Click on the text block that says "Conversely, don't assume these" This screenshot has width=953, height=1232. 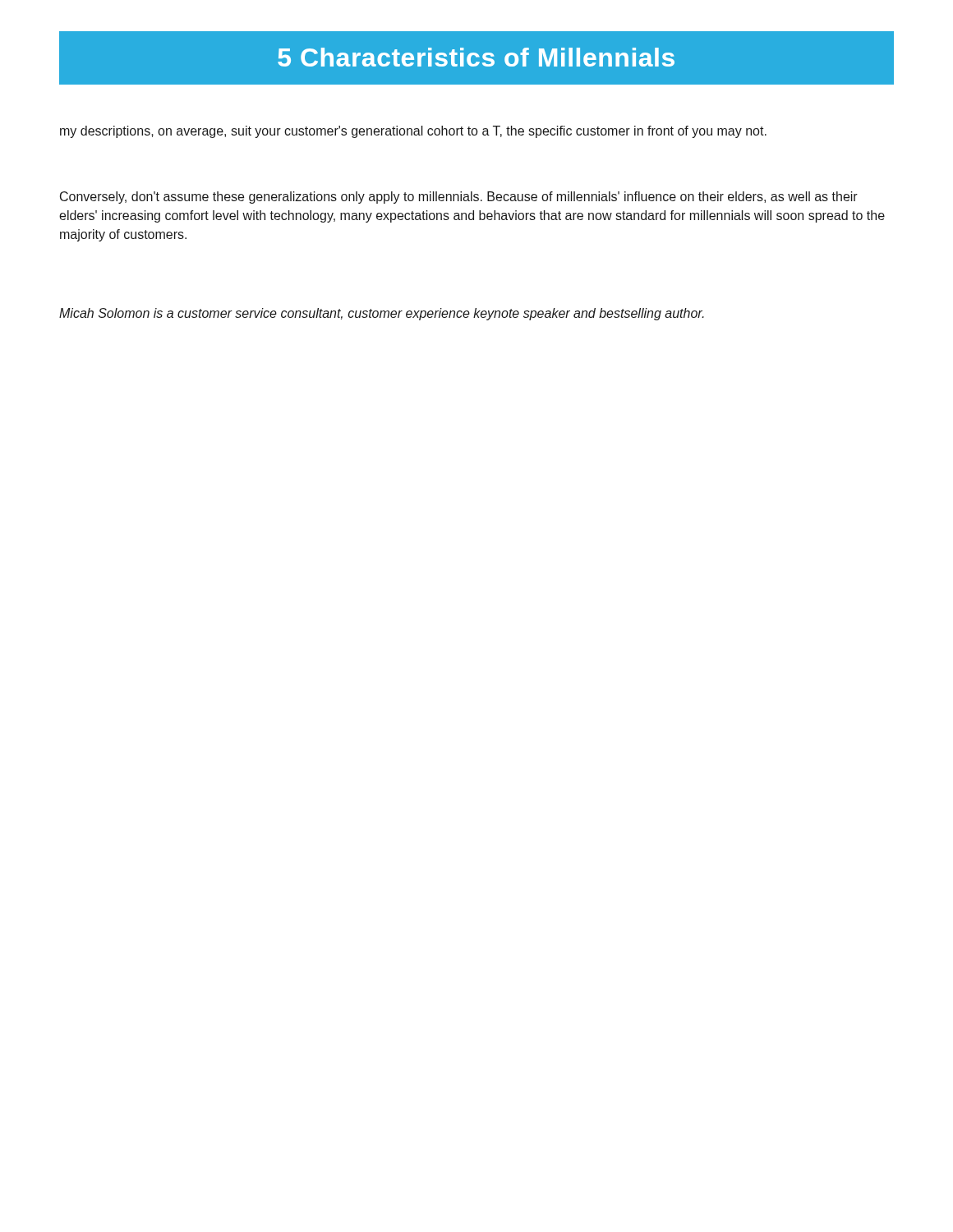click(x=472, y=216)
